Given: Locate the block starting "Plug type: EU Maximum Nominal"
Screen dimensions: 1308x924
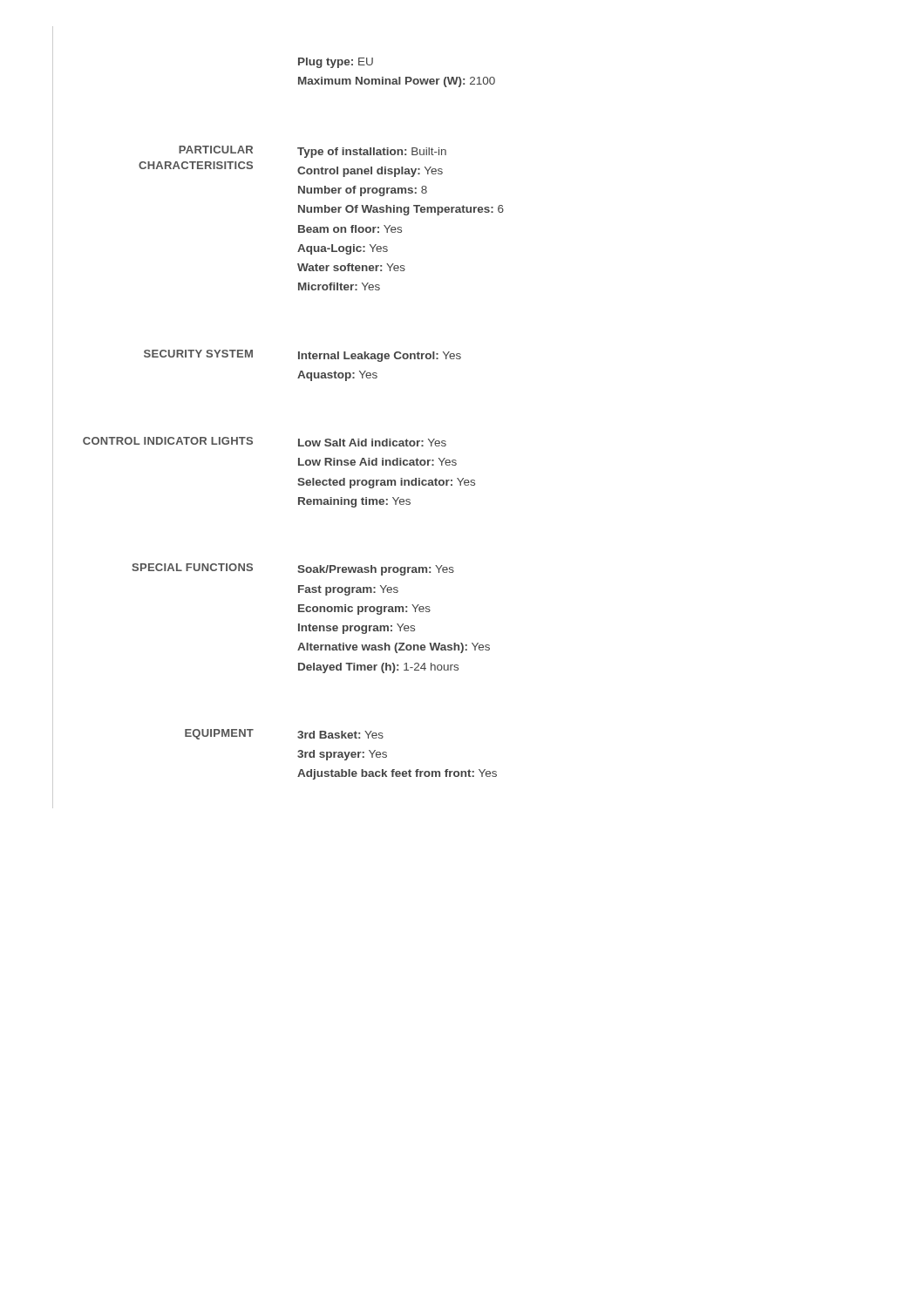Looking at the screenshot, I should coord(336,63).
